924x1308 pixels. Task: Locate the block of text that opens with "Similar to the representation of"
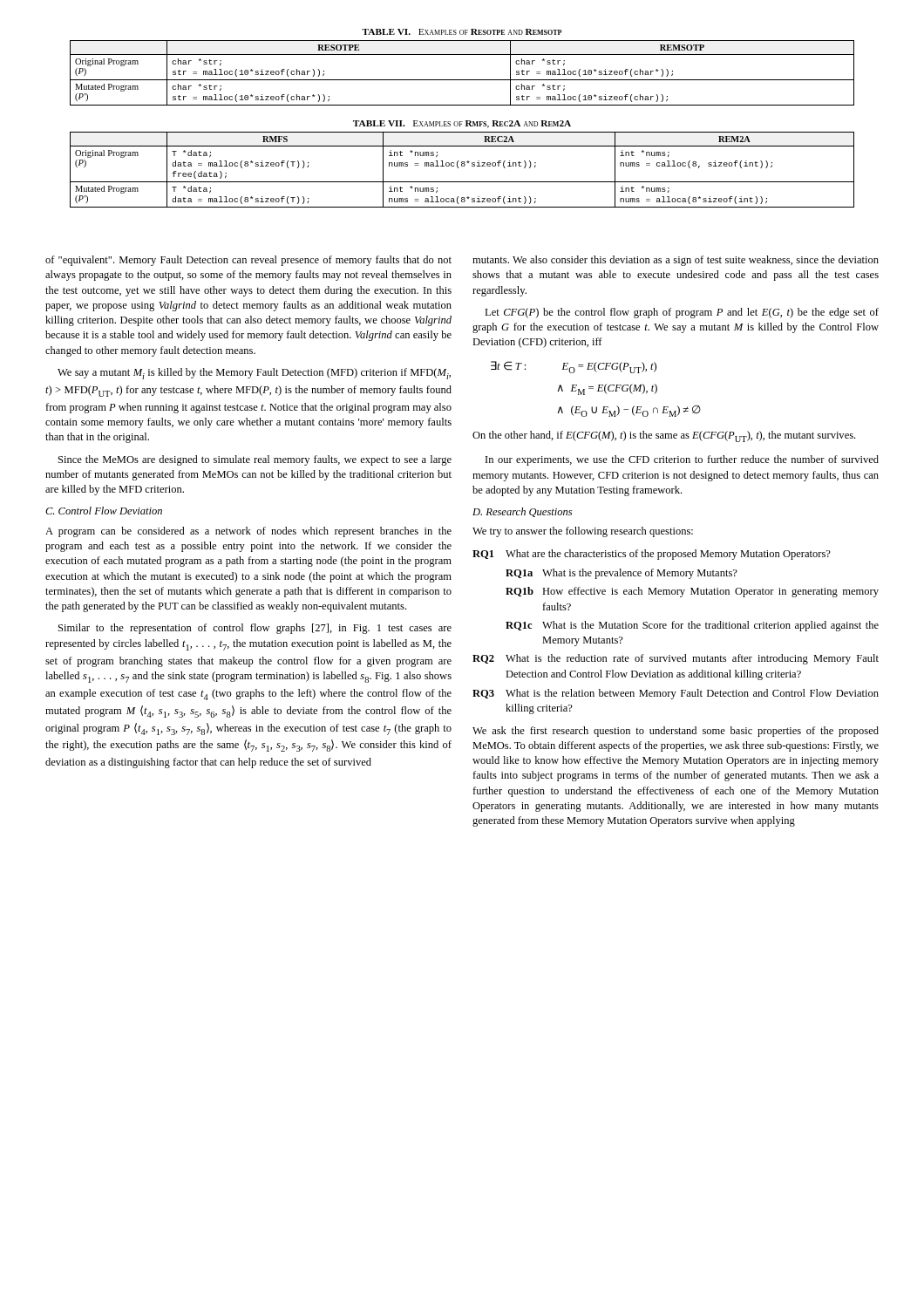click(248, 696)
